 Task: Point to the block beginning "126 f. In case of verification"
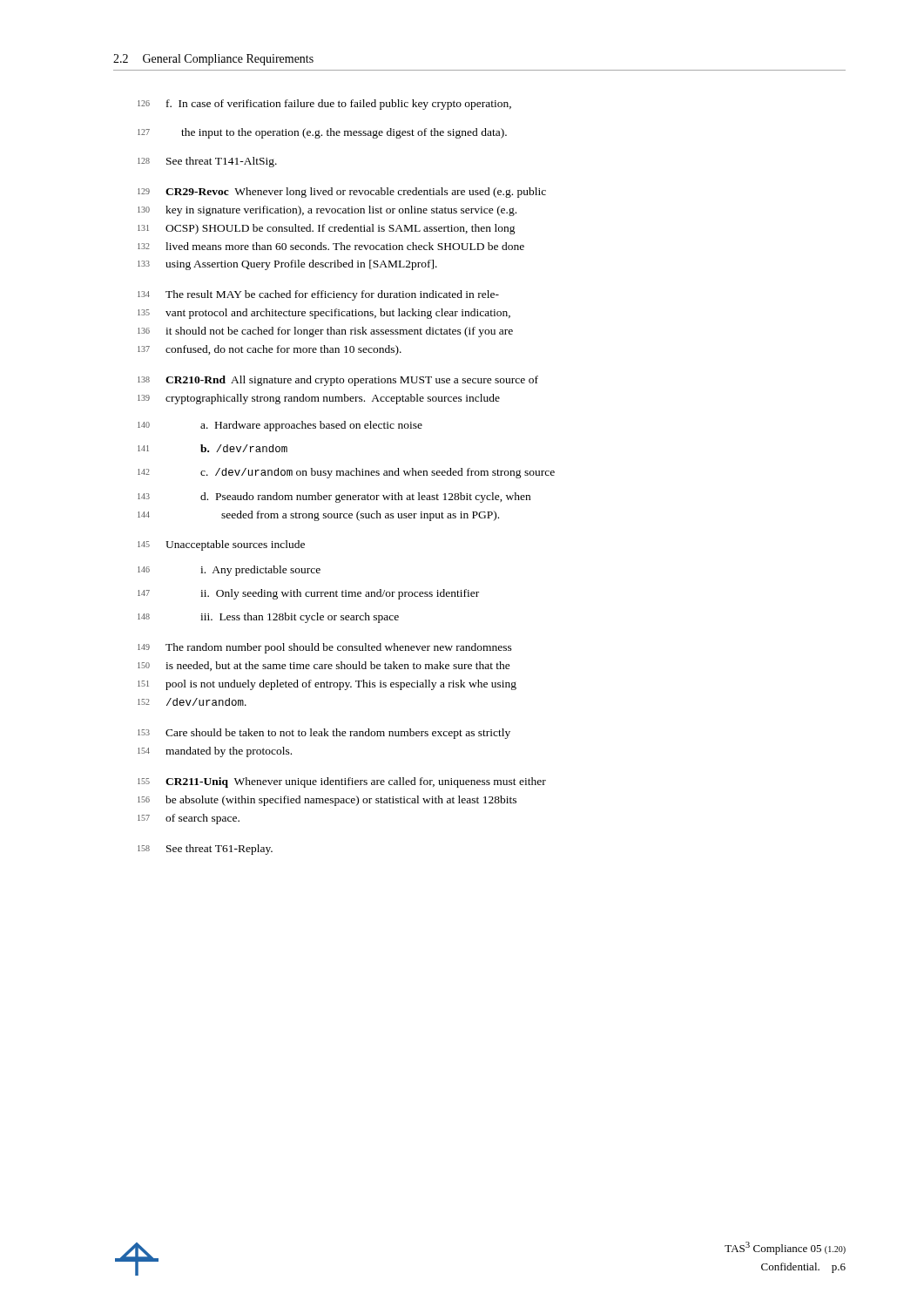pos(479,118)
